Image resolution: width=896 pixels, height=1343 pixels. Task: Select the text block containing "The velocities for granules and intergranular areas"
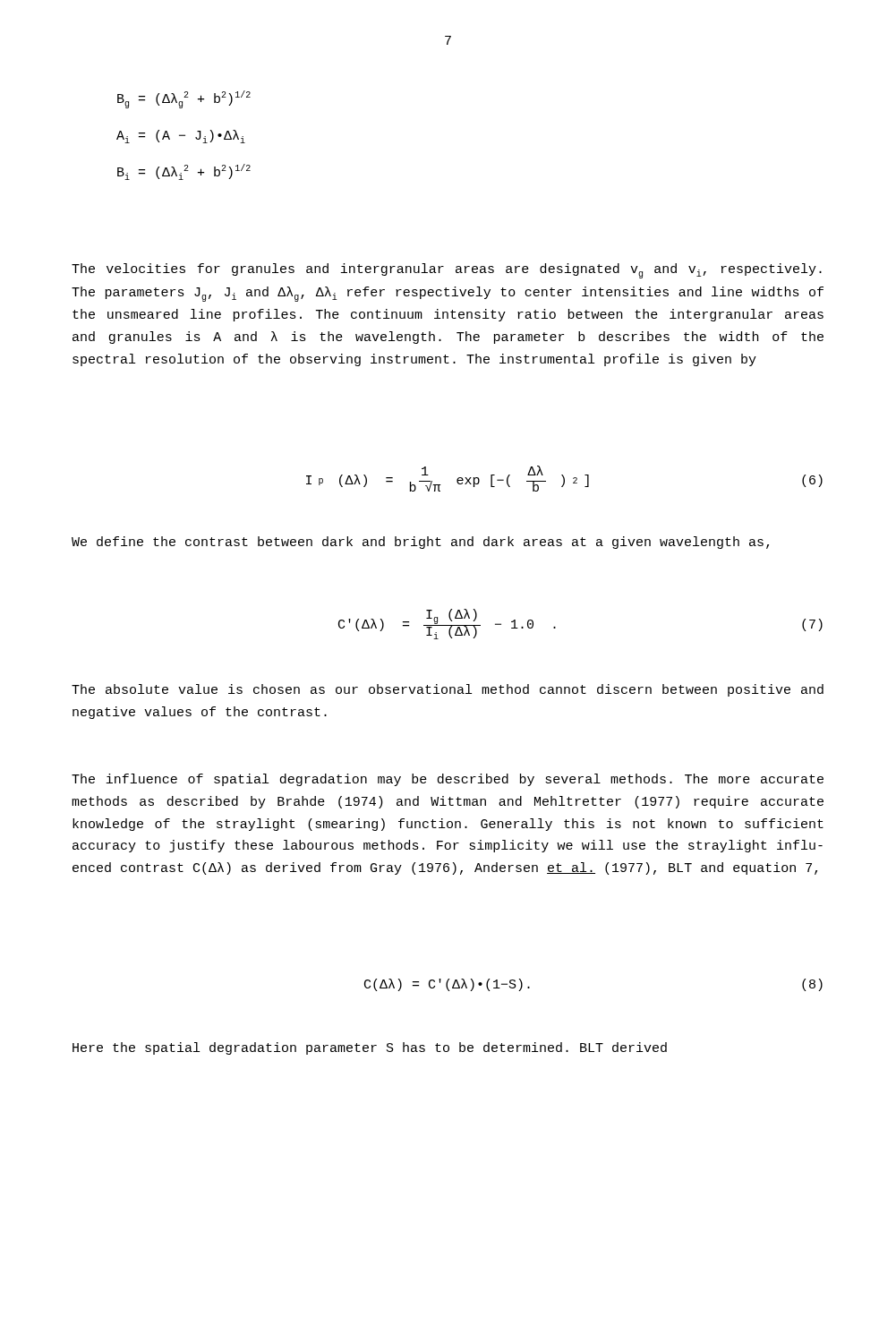tap(448, 315)
